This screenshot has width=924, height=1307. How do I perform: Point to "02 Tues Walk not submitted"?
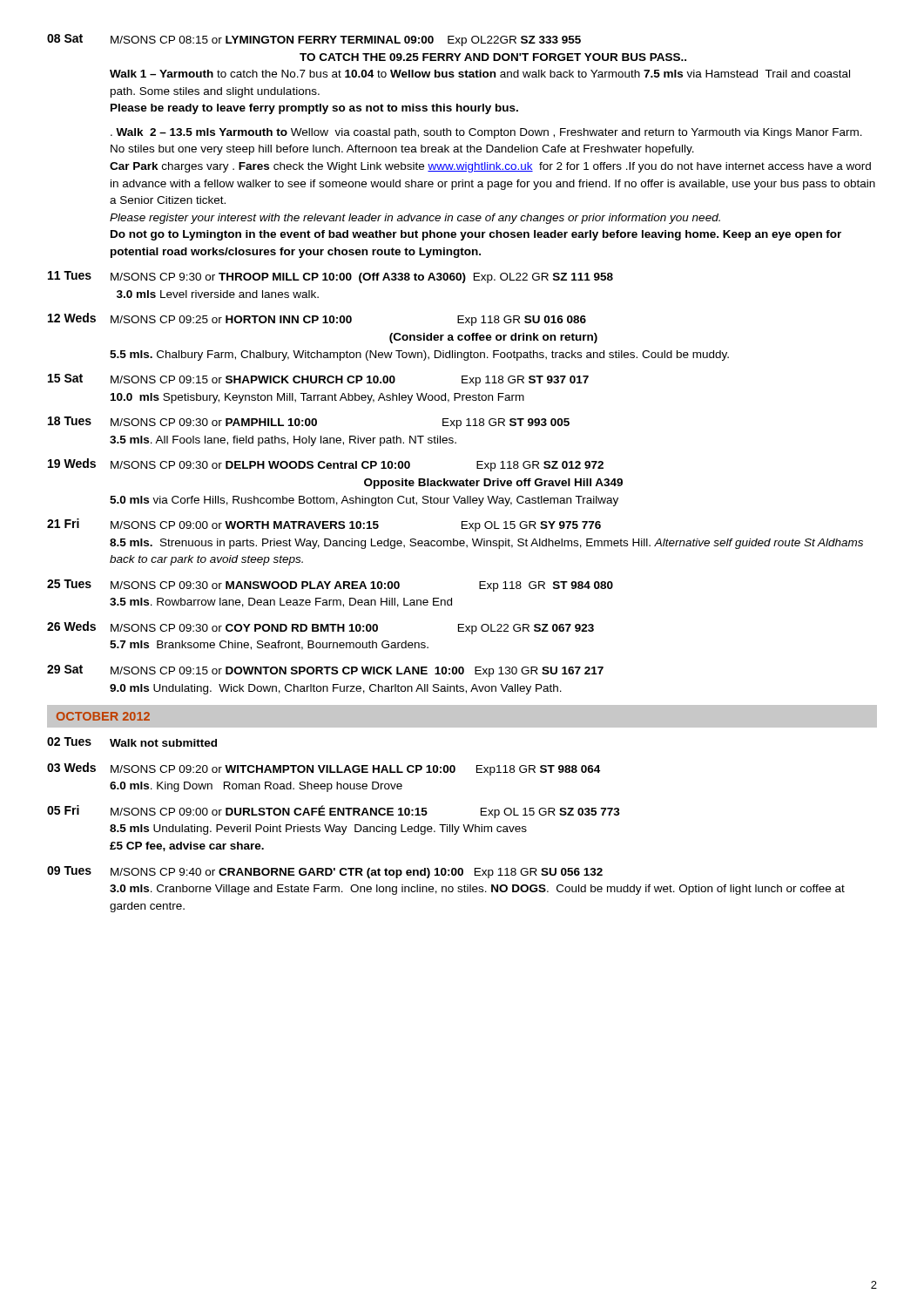(x=132, y=742)
